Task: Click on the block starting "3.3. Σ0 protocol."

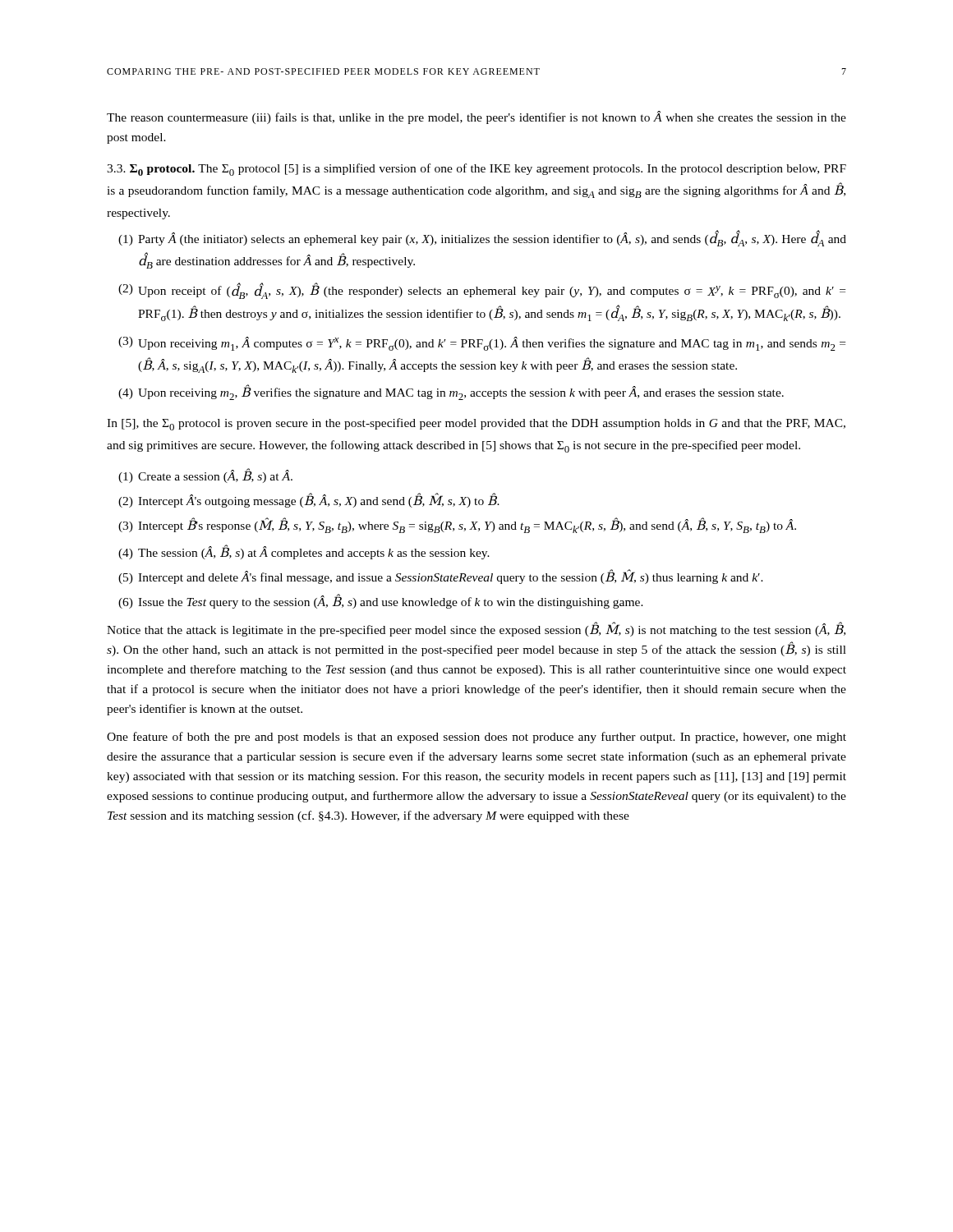Action: [x=476, y=191]
